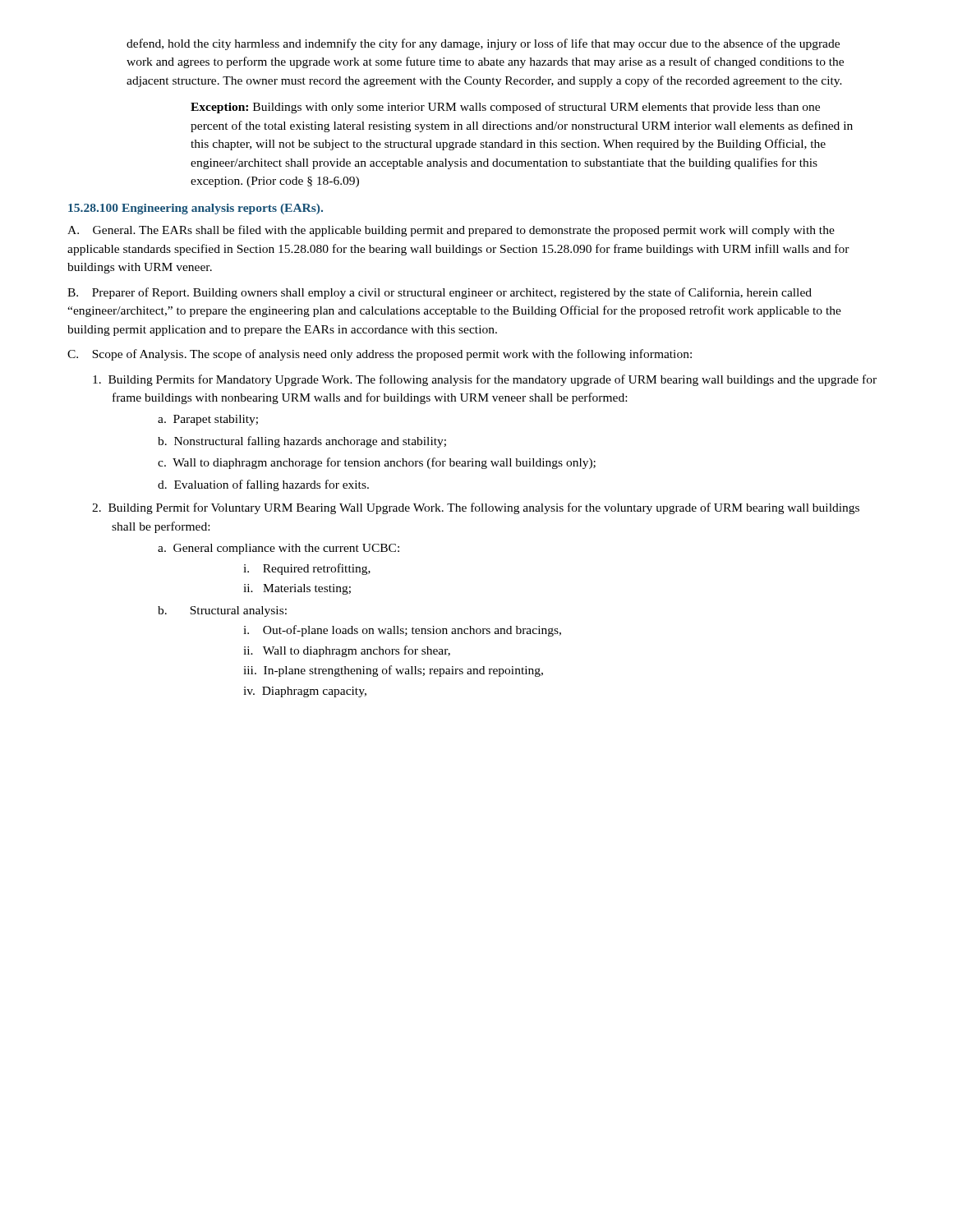Click on the region starting "ii. Materials testing;"
The width and height of the screenshot is (953, 1232).
click(297, 589)
